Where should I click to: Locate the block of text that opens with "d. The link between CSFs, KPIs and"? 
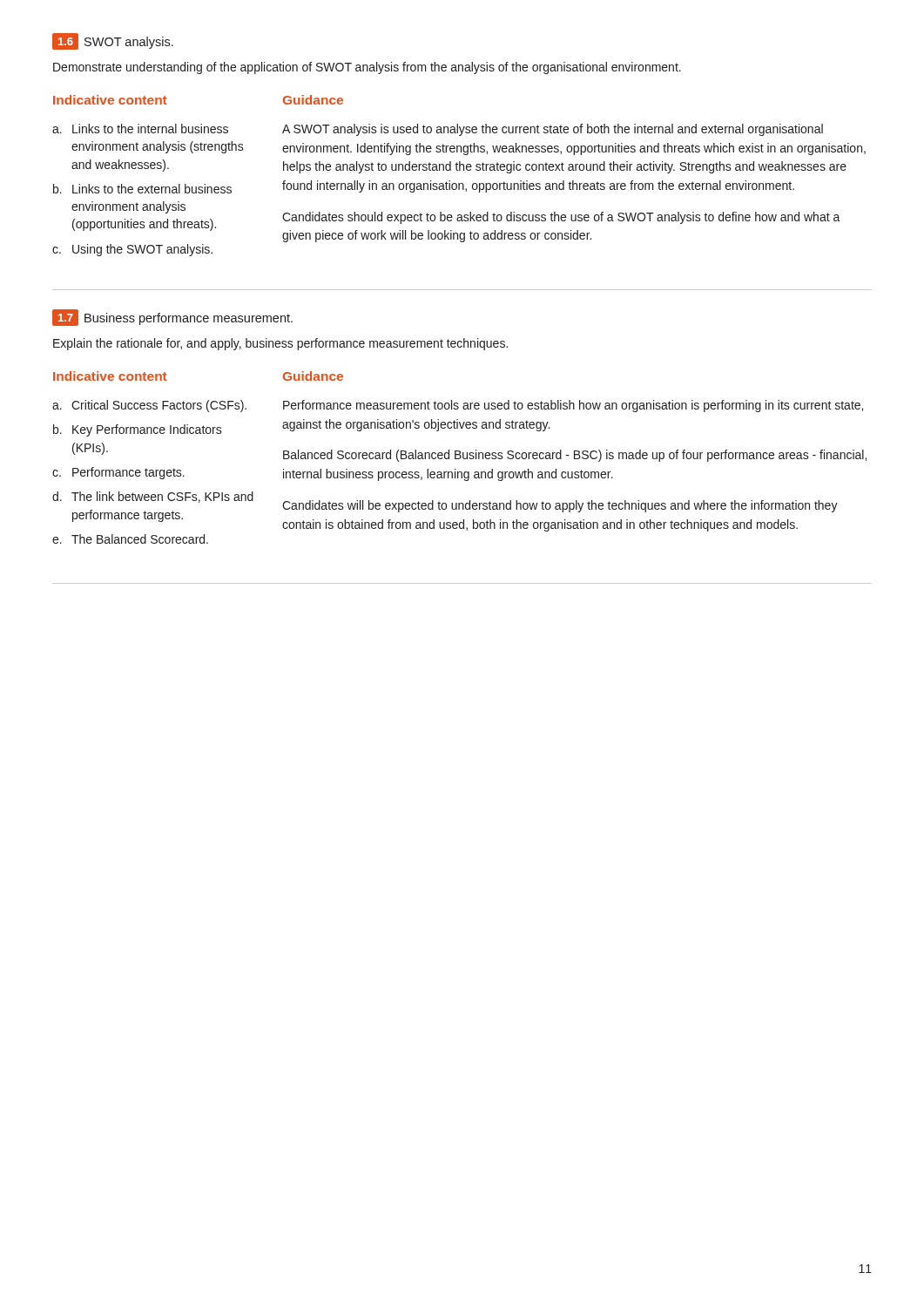click(157, 506)
